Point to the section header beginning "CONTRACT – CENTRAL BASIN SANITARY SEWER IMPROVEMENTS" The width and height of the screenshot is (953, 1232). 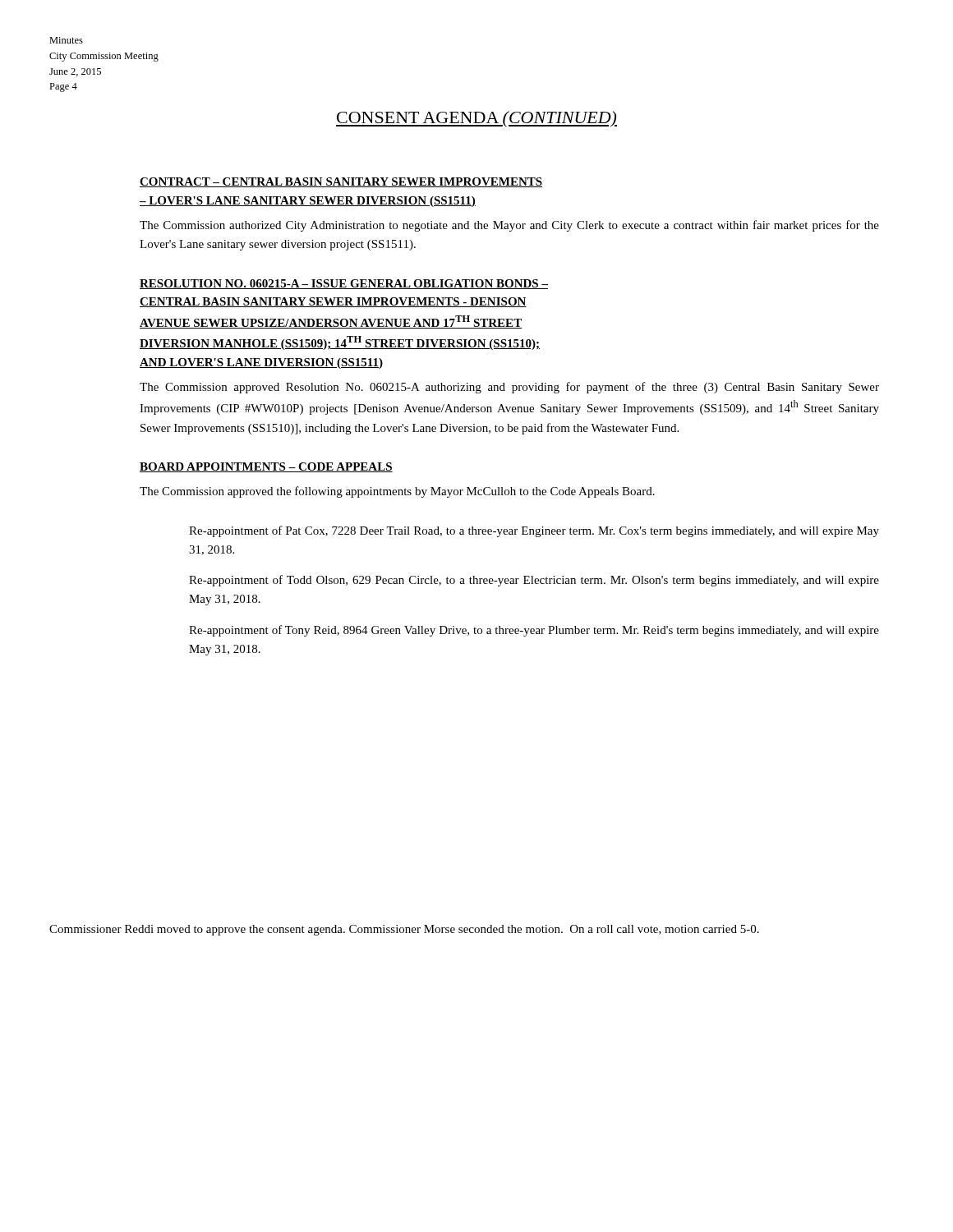point(341,191)
